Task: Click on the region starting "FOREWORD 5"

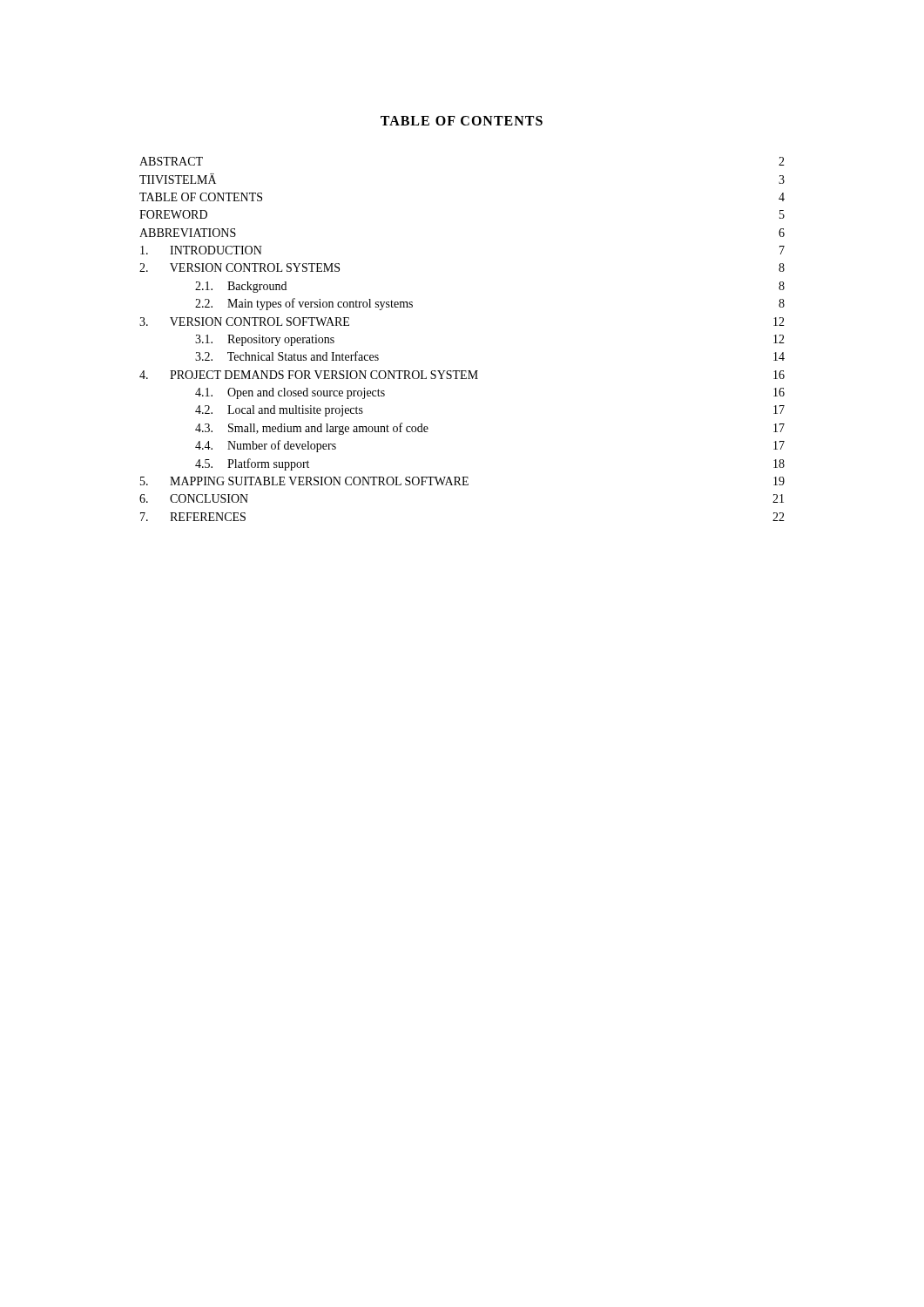Action: [x=183, y=214]
